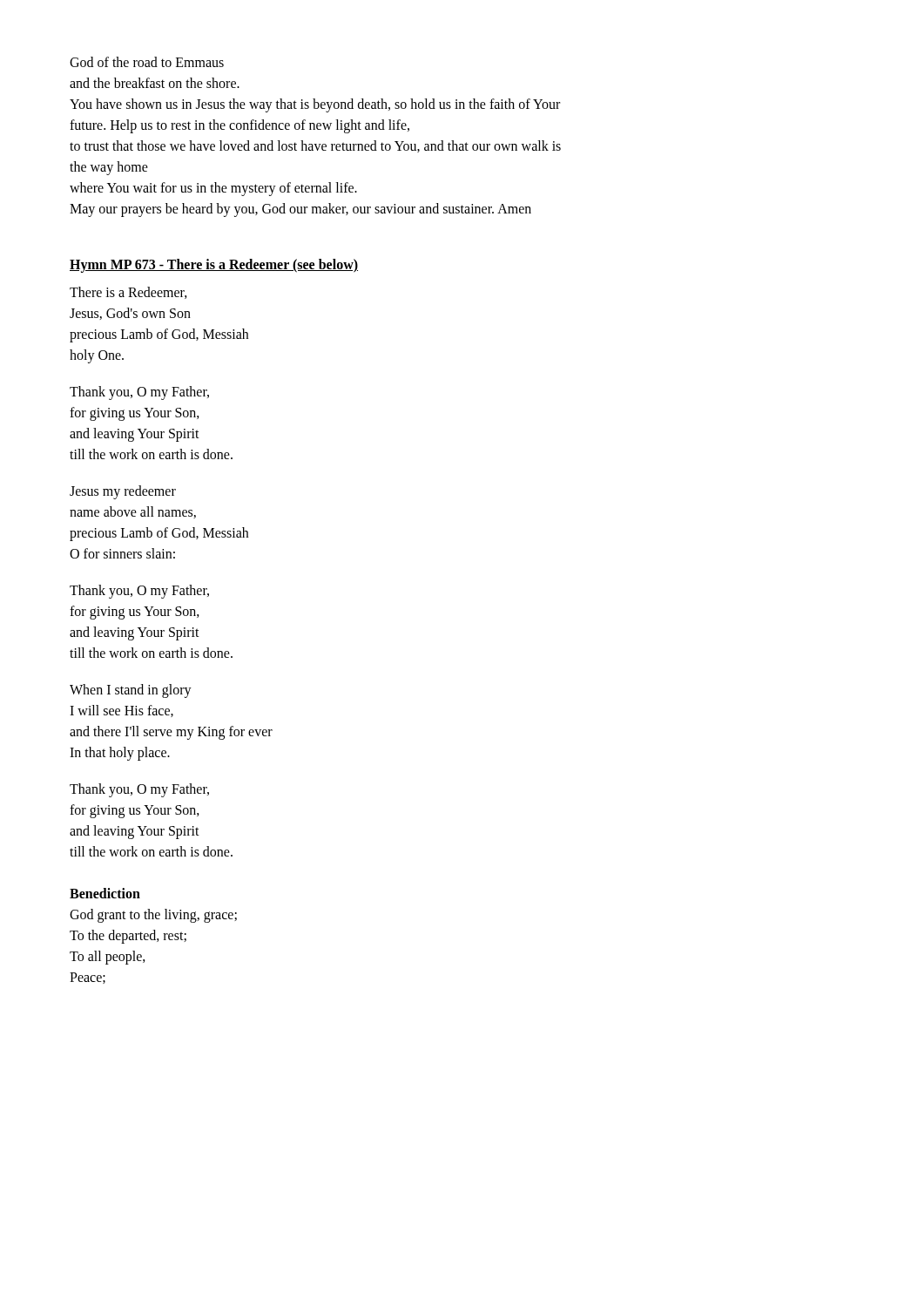Find the block on this page that starts "There is a Redeemer, Jesus, God's own"
The image size is (924, 1307).
(128, 293)
